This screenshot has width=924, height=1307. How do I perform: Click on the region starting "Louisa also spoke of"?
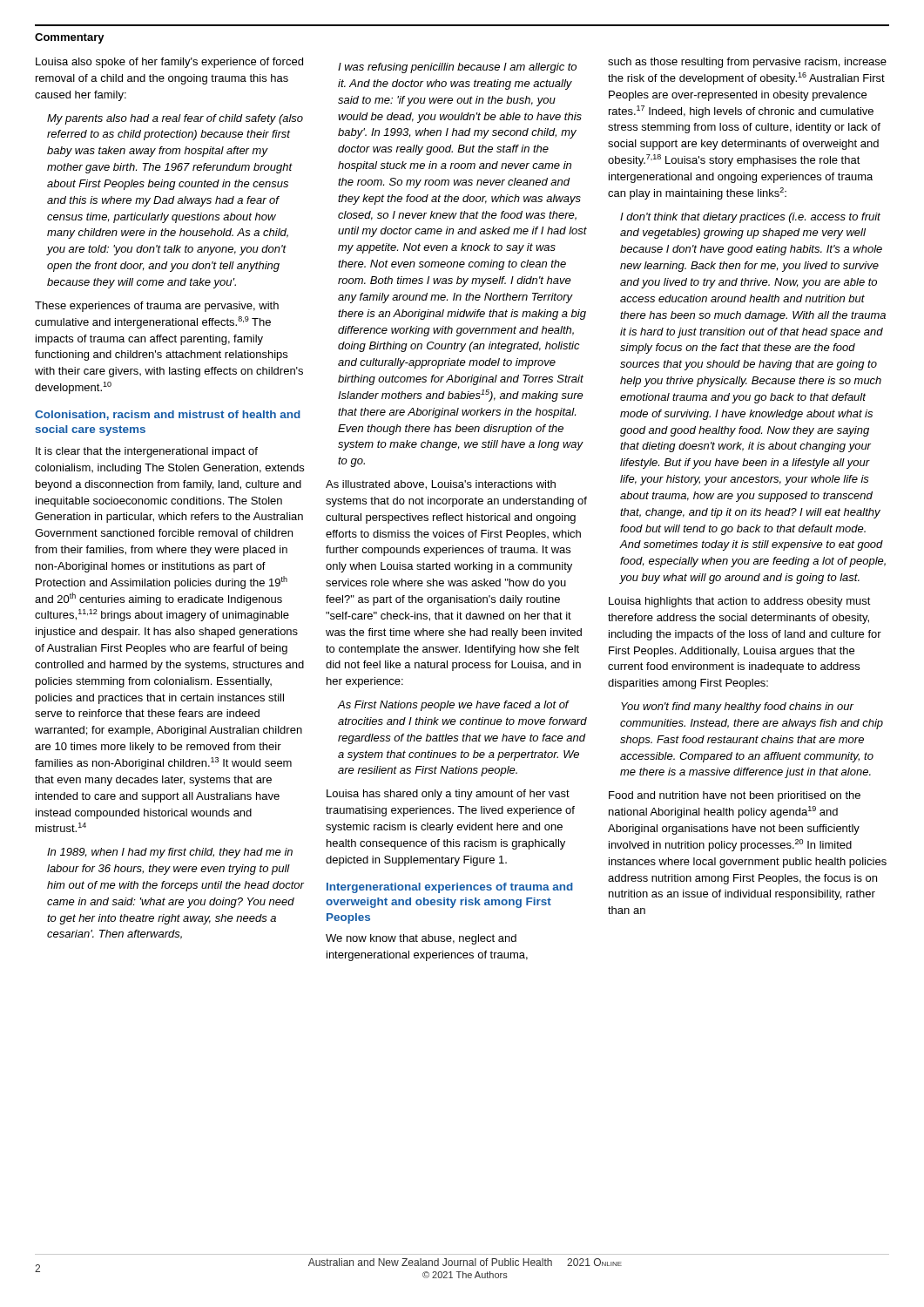170,79
